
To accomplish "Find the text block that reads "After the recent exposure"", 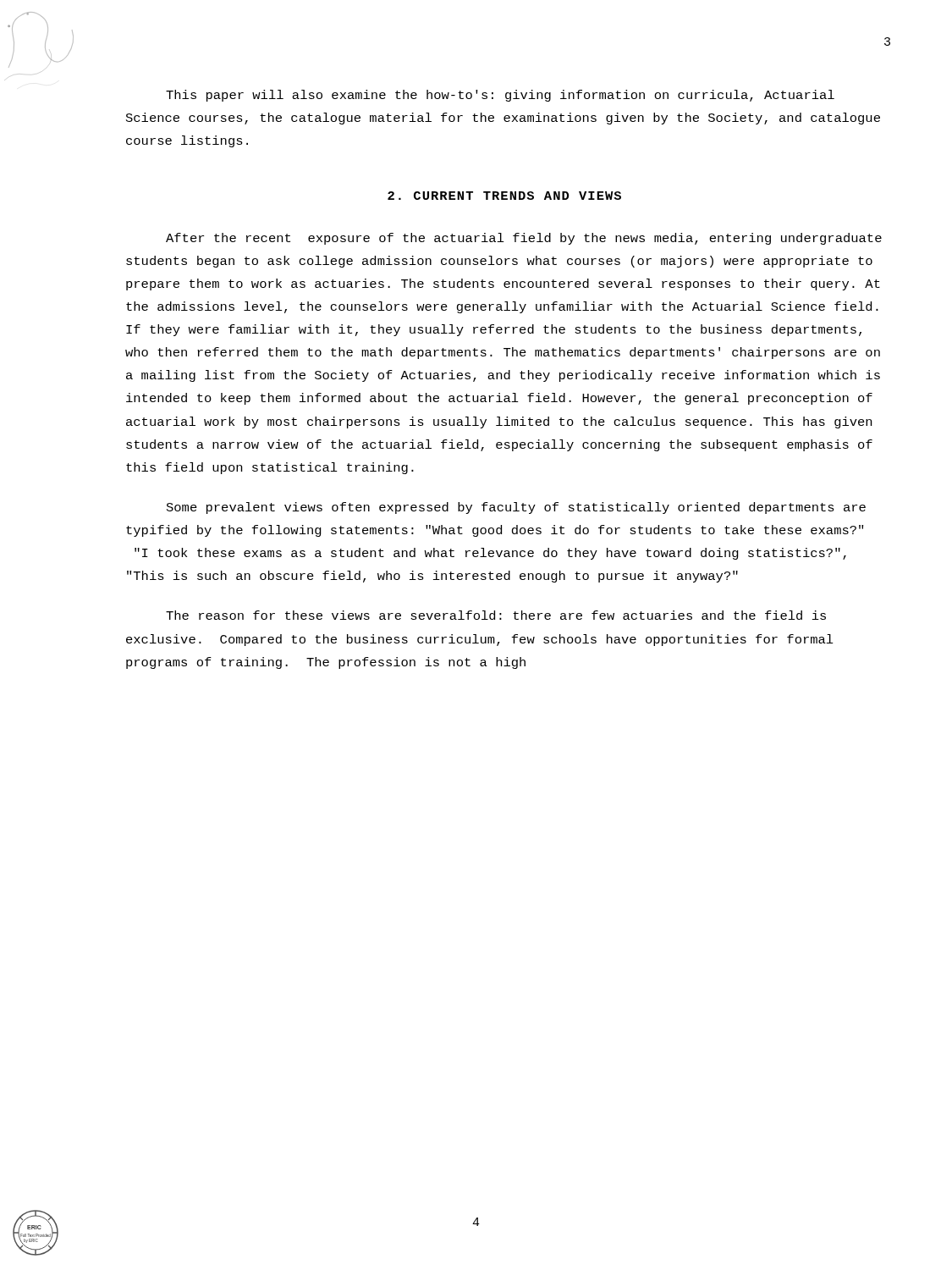I will click(x=504, y=353).
